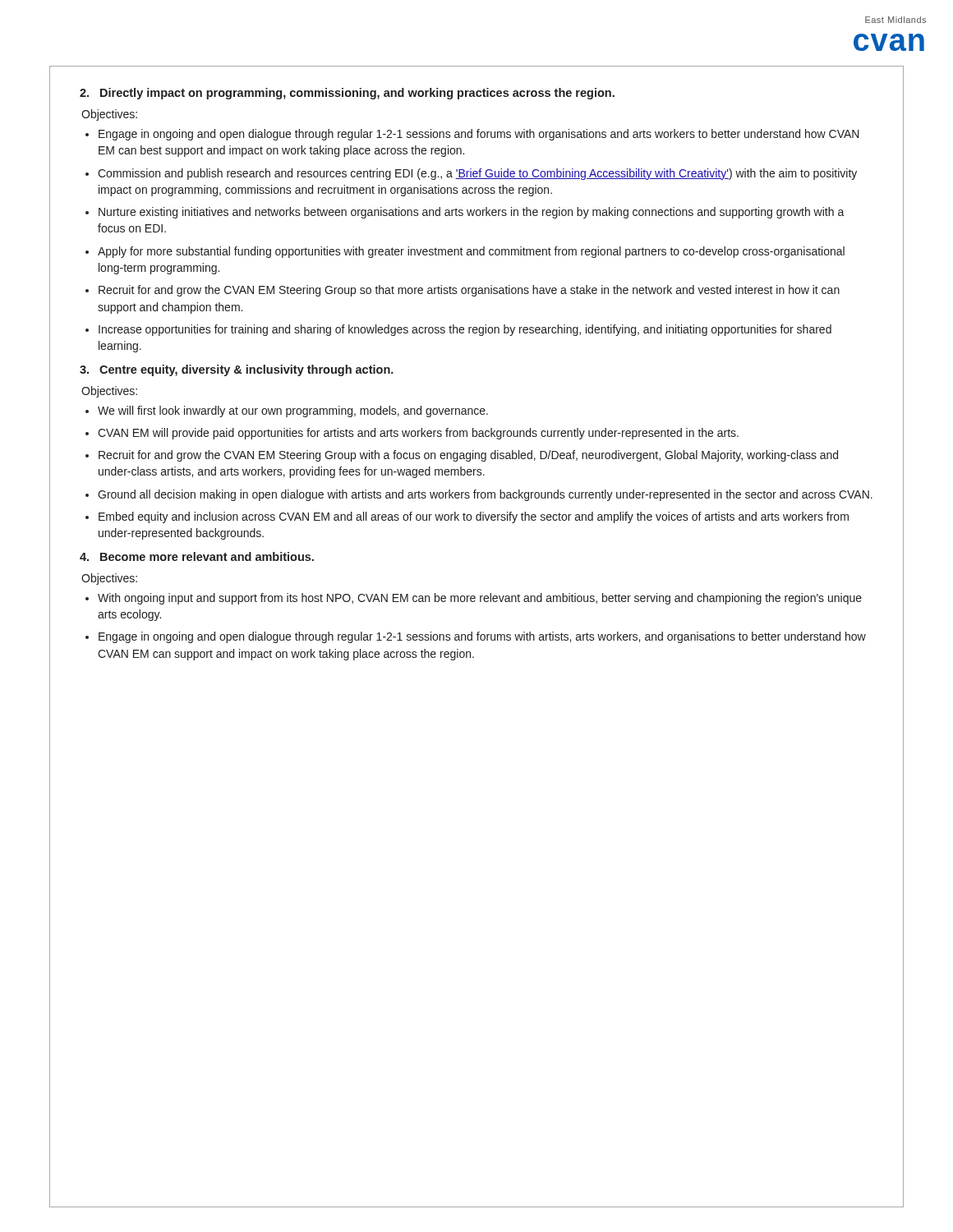
Task: Find the section header that reads "3. Centre equity, diversity & inclusivity through"
Action: pyautogui.click(x=237, y=369)
